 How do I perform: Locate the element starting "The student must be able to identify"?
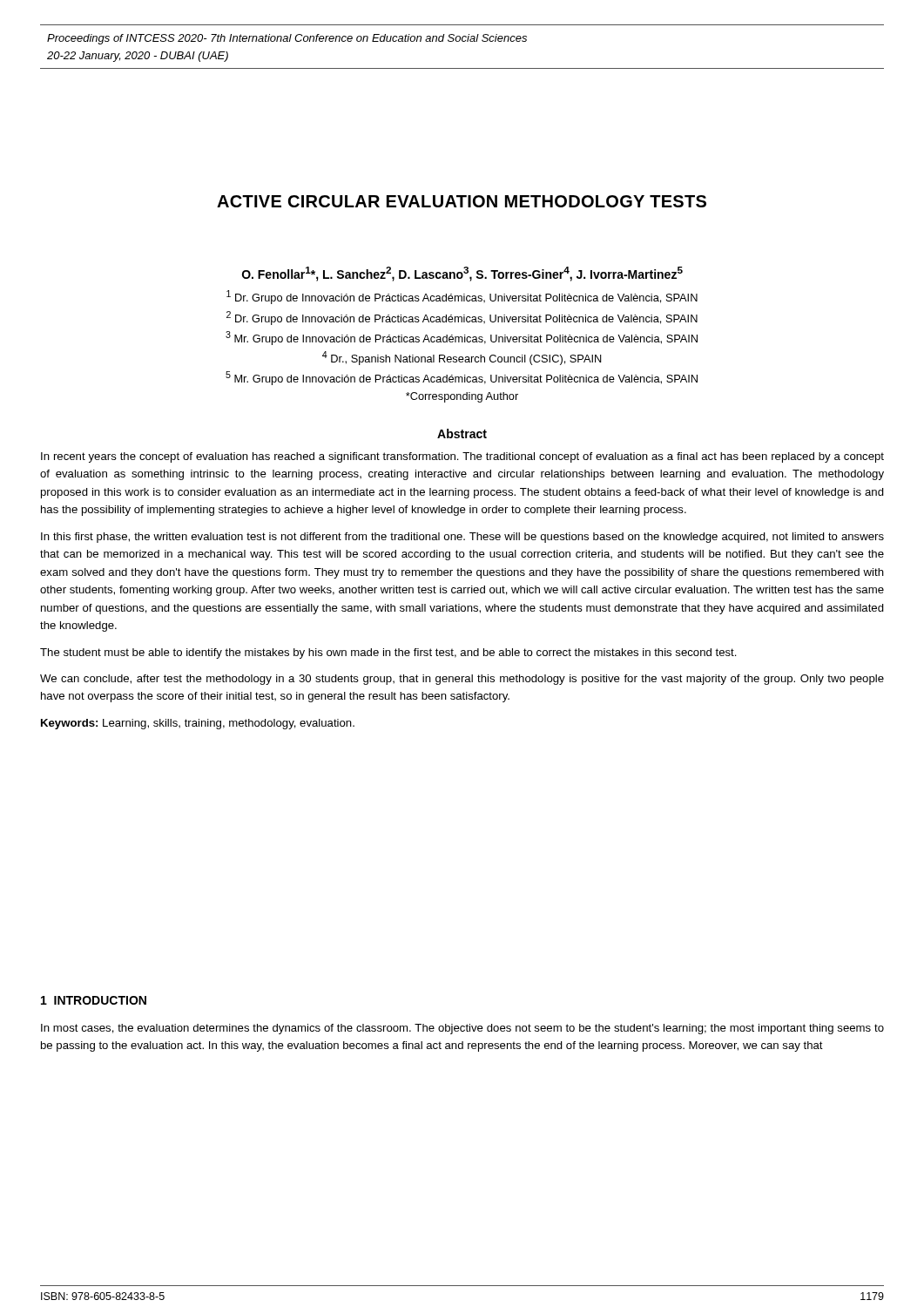click(x=389, y=652)
